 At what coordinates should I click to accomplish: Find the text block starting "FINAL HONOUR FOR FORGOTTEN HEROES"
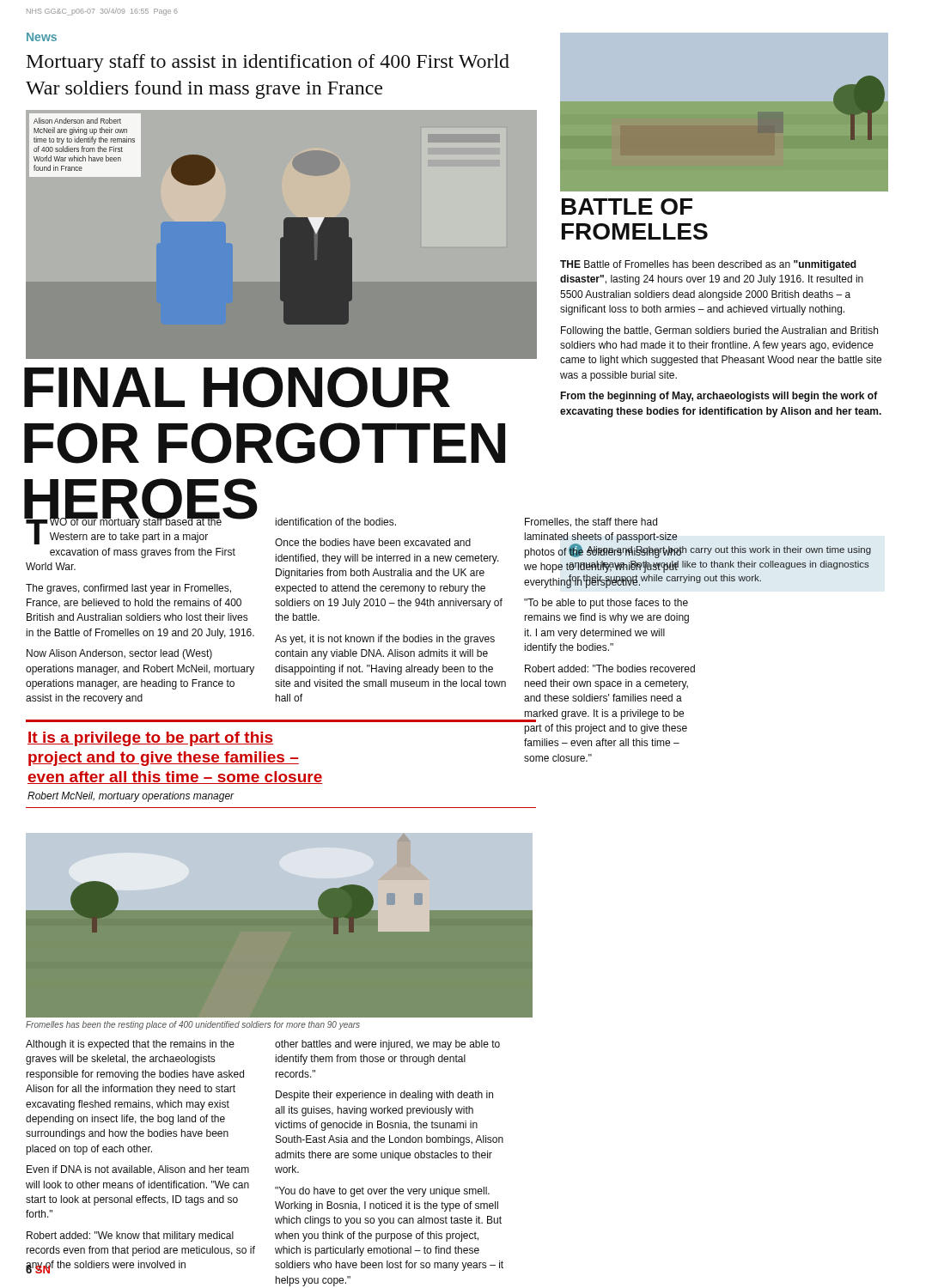pyautogui.click(x=264, y=443)
